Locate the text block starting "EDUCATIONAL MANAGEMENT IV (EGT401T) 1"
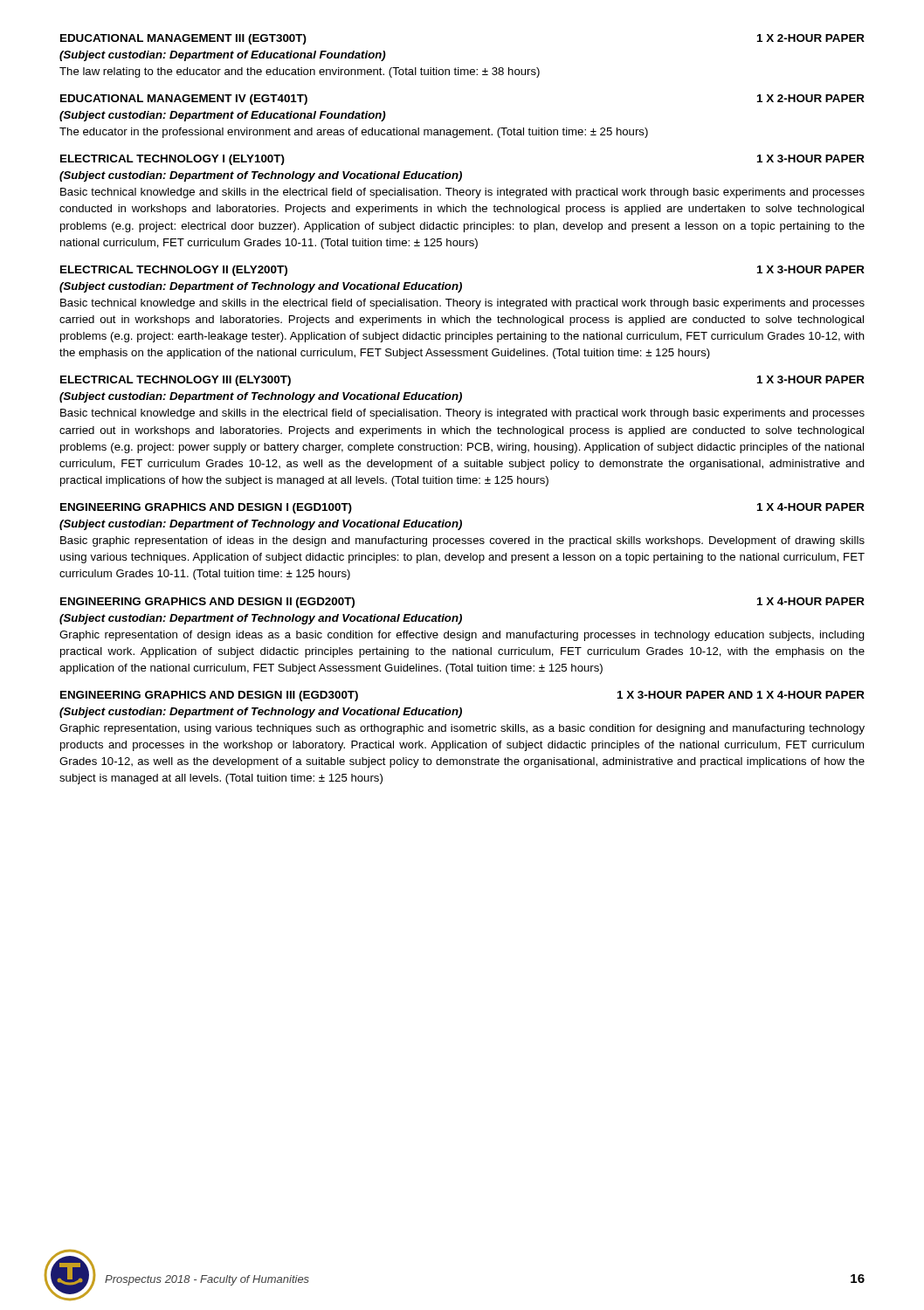This screenshot has height=1310, width=924. click(182, 99)
